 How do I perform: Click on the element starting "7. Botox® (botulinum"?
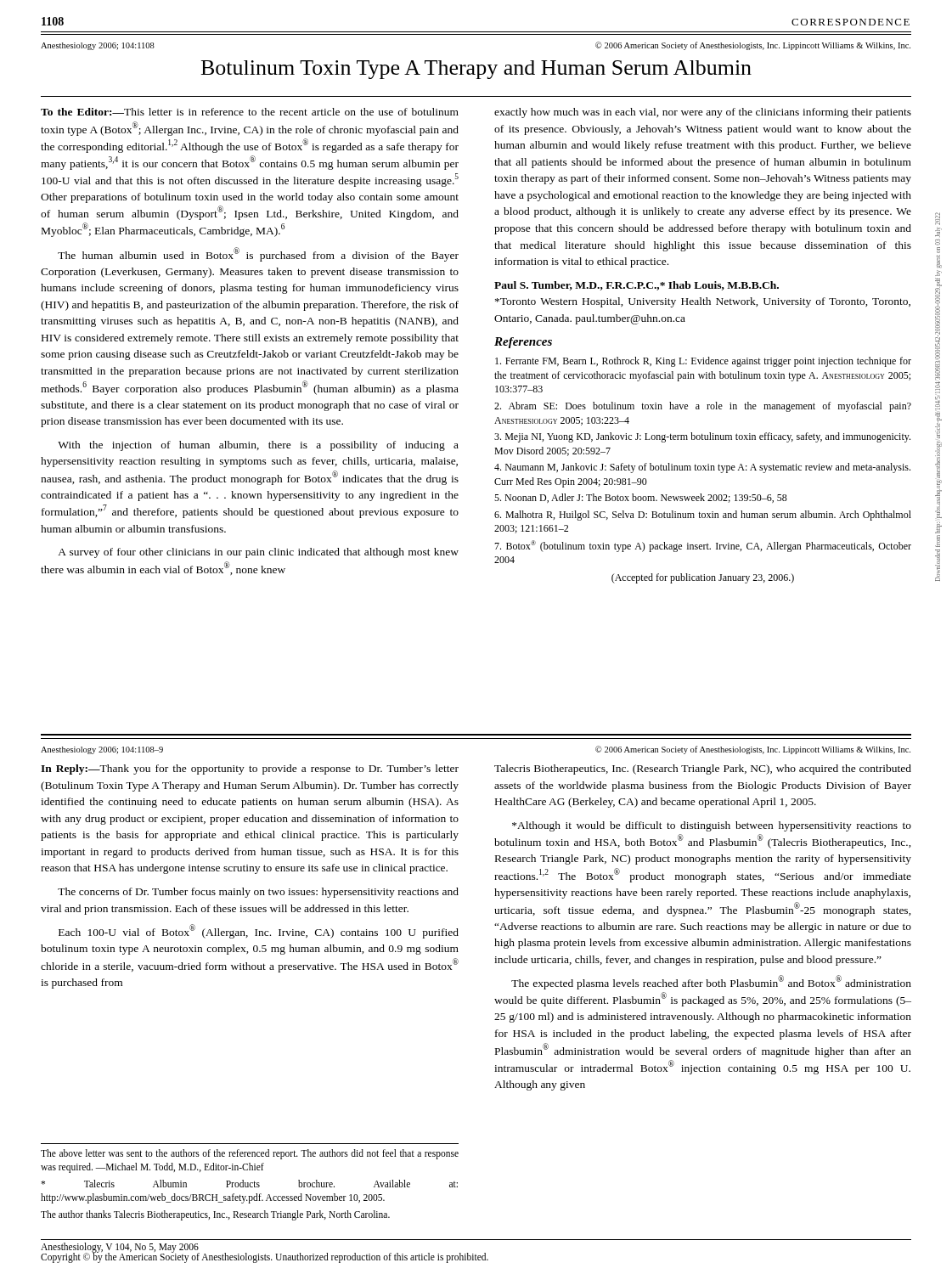coord(703,553)
